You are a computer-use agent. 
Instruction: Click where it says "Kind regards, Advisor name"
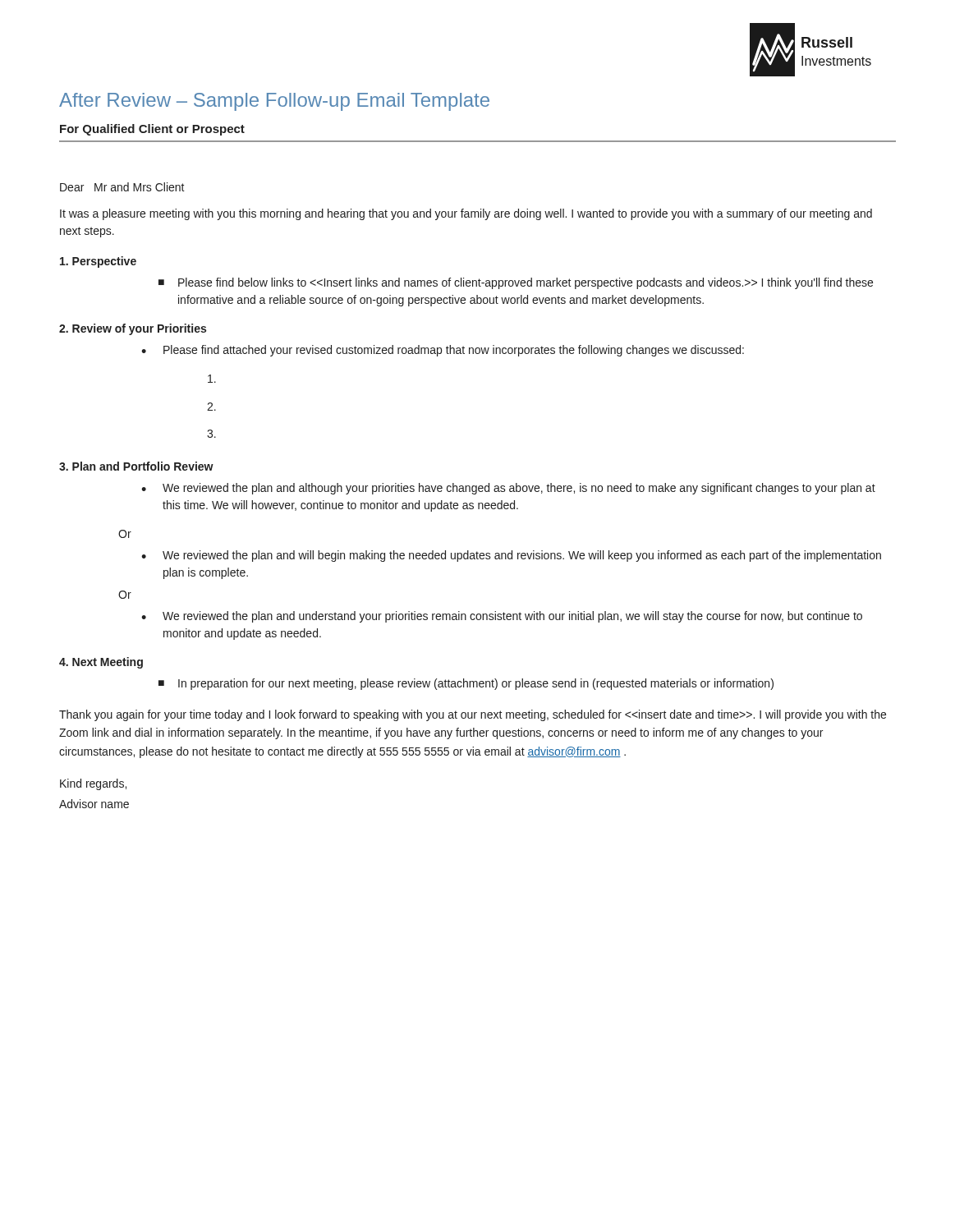point(94,794)
